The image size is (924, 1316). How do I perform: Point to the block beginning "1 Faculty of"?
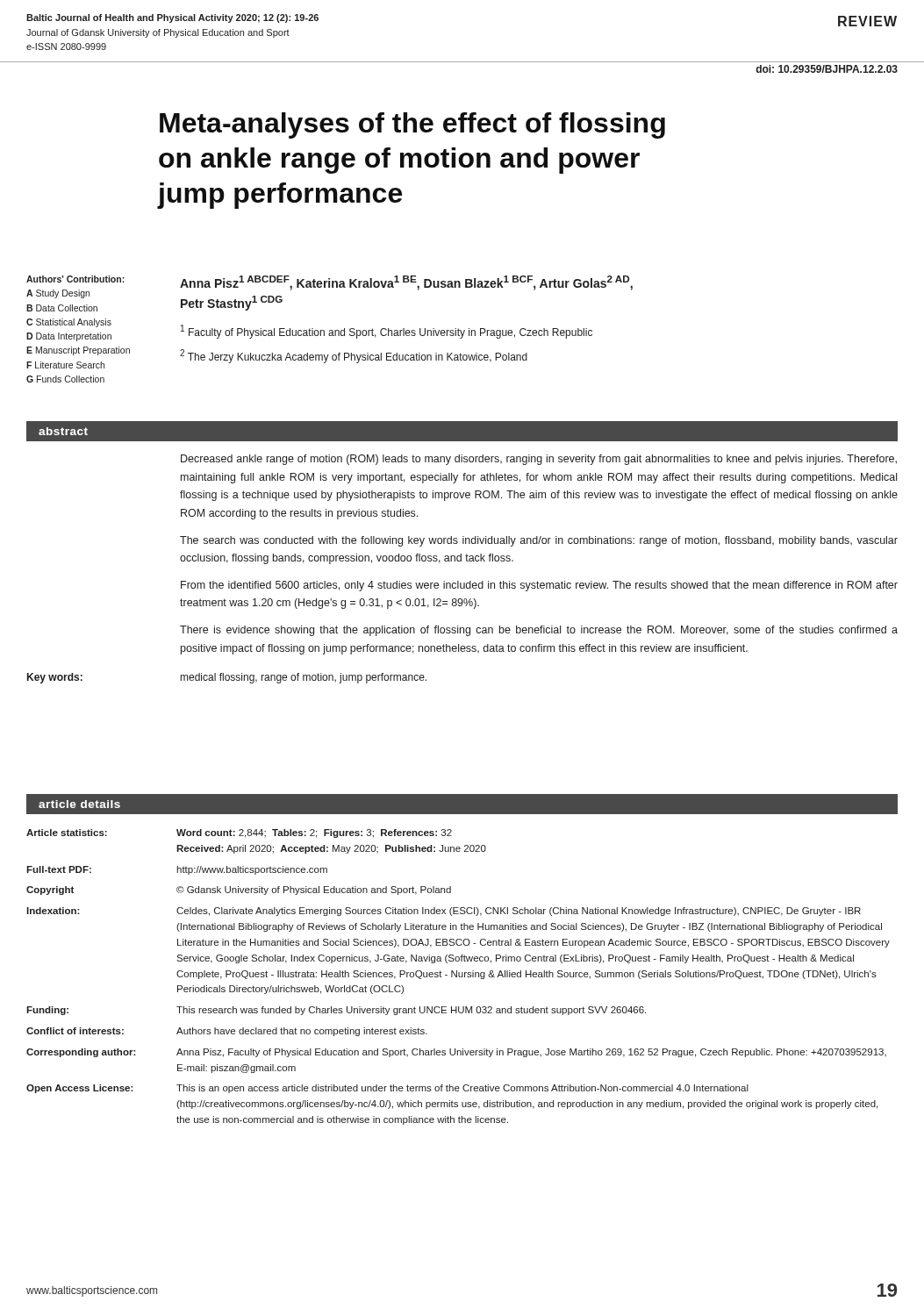(386, 331)
